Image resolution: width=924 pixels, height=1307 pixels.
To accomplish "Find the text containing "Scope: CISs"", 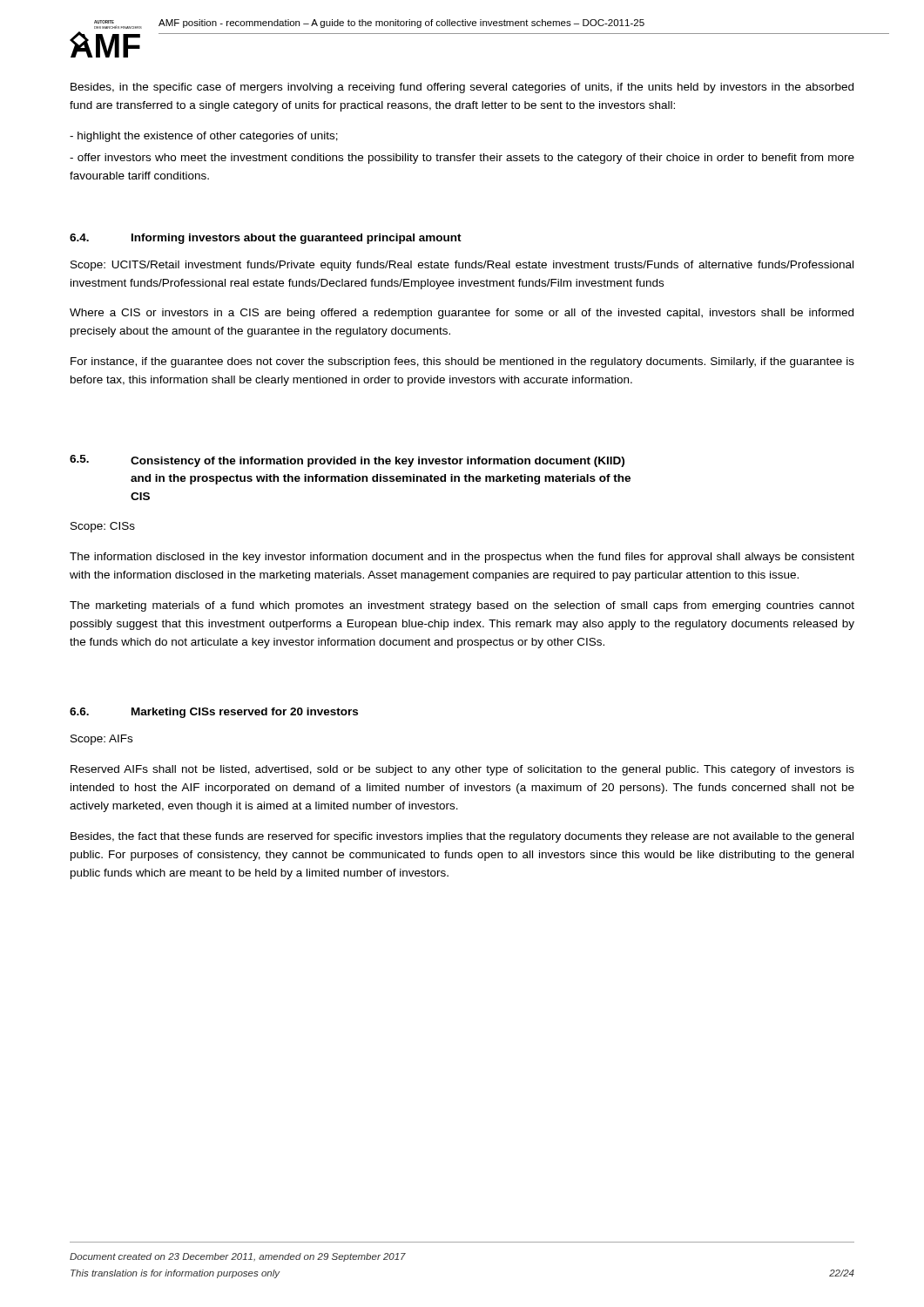I will [102, 526].
